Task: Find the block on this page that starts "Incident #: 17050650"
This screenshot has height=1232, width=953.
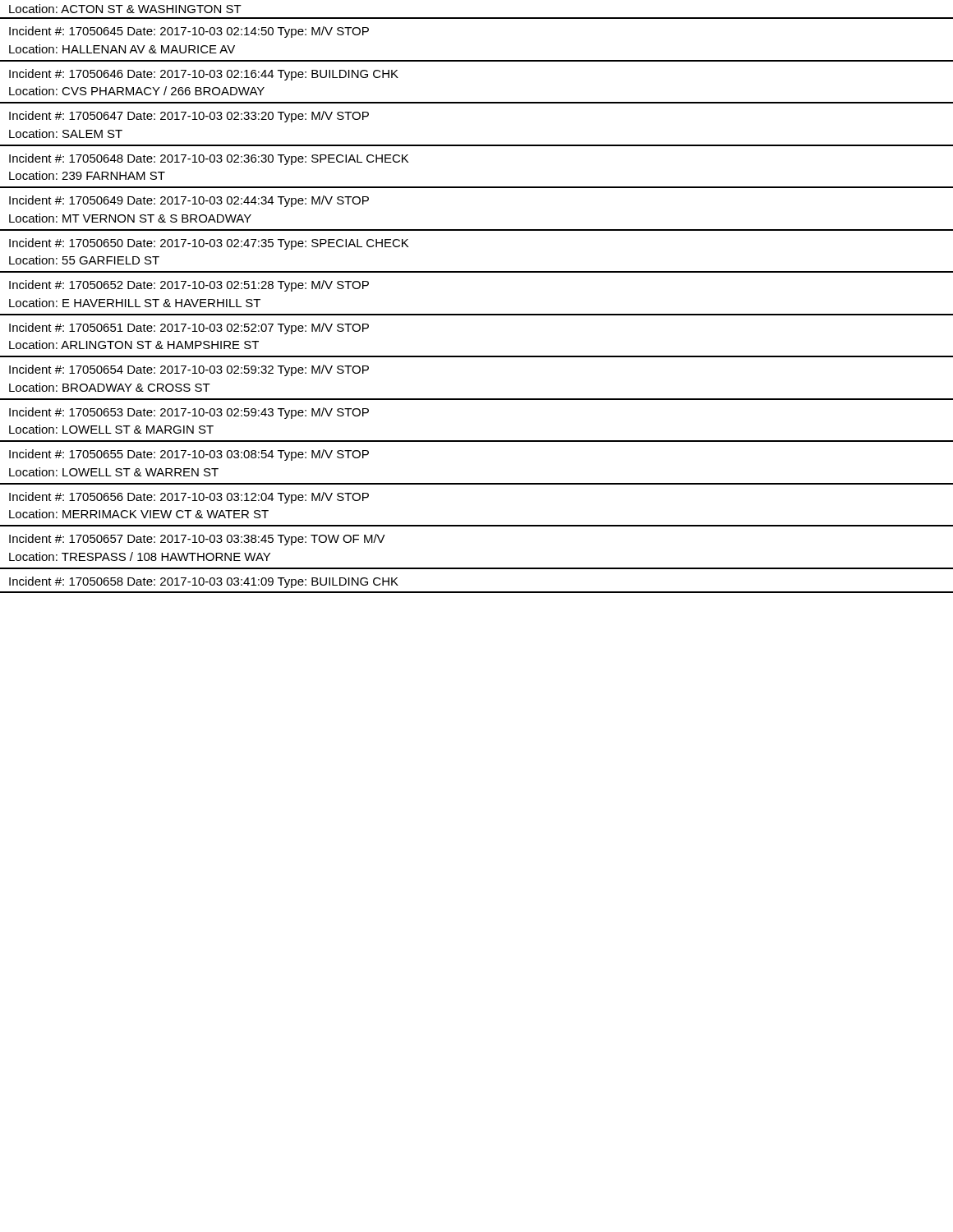Action: pos(209,251)
